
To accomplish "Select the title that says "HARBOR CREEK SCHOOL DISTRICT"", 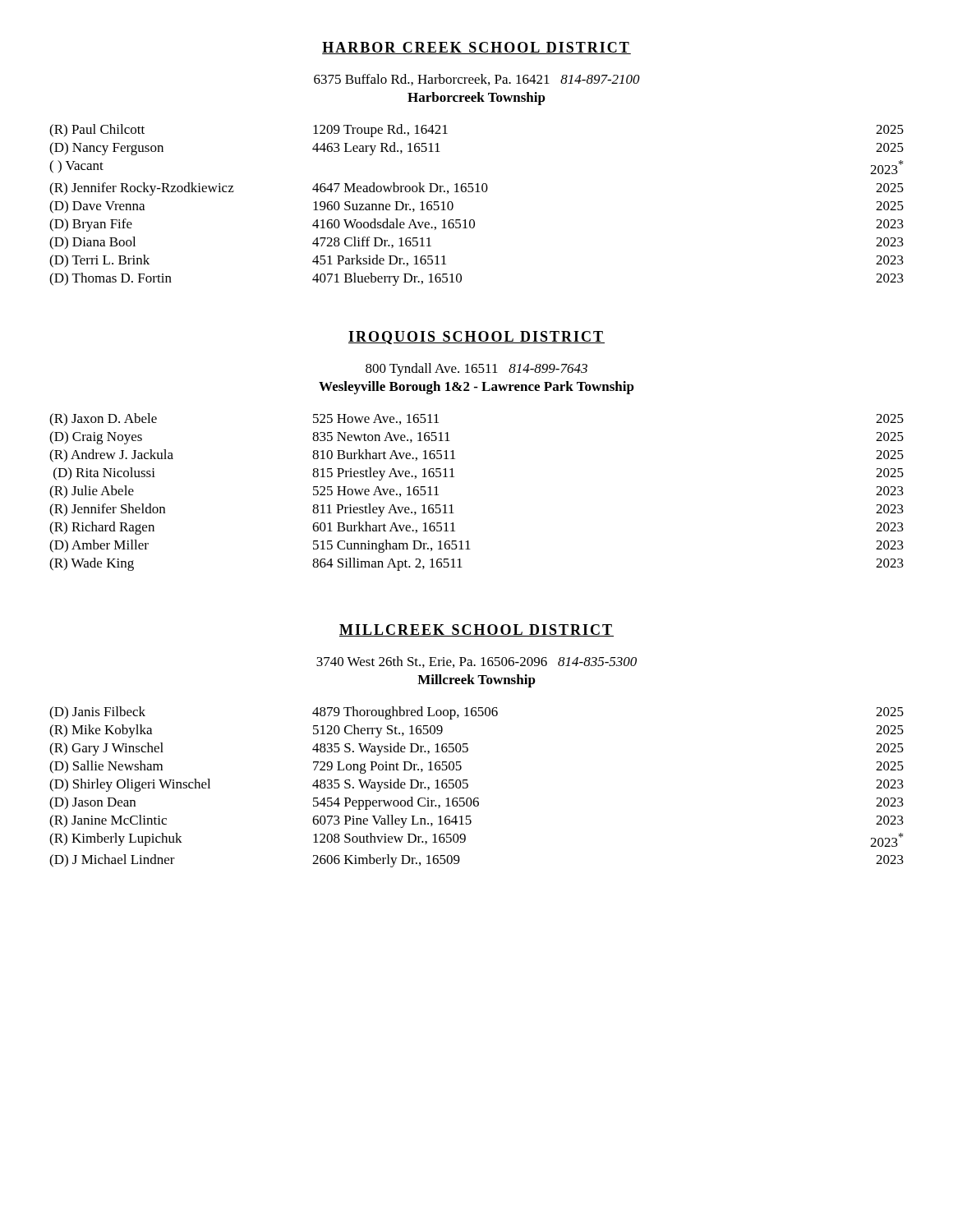I will tap(476, 48).
